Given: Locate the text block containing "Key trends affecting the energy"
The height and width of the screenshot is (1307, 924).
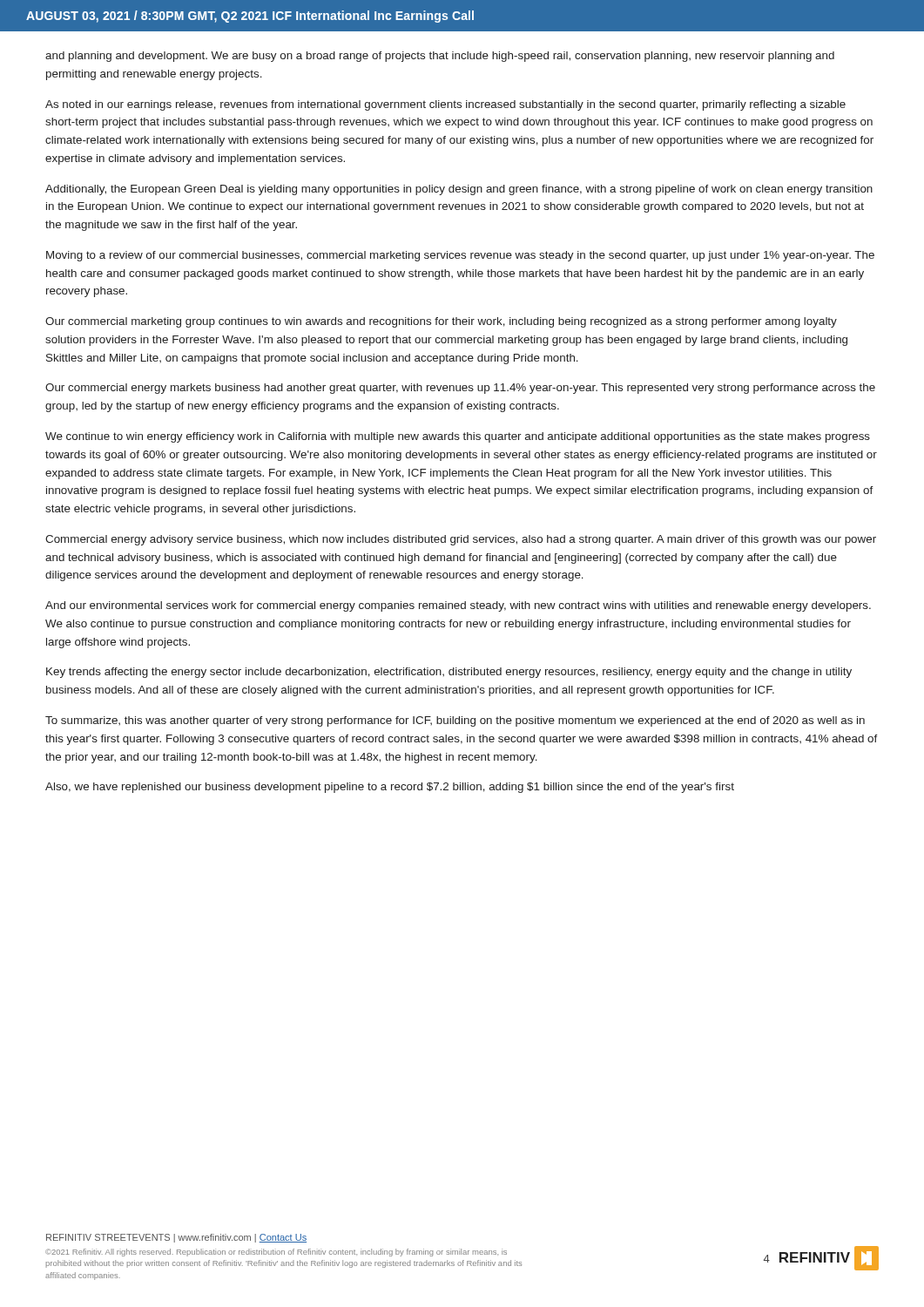Looking at the screenshot, I should click(449, 681).
